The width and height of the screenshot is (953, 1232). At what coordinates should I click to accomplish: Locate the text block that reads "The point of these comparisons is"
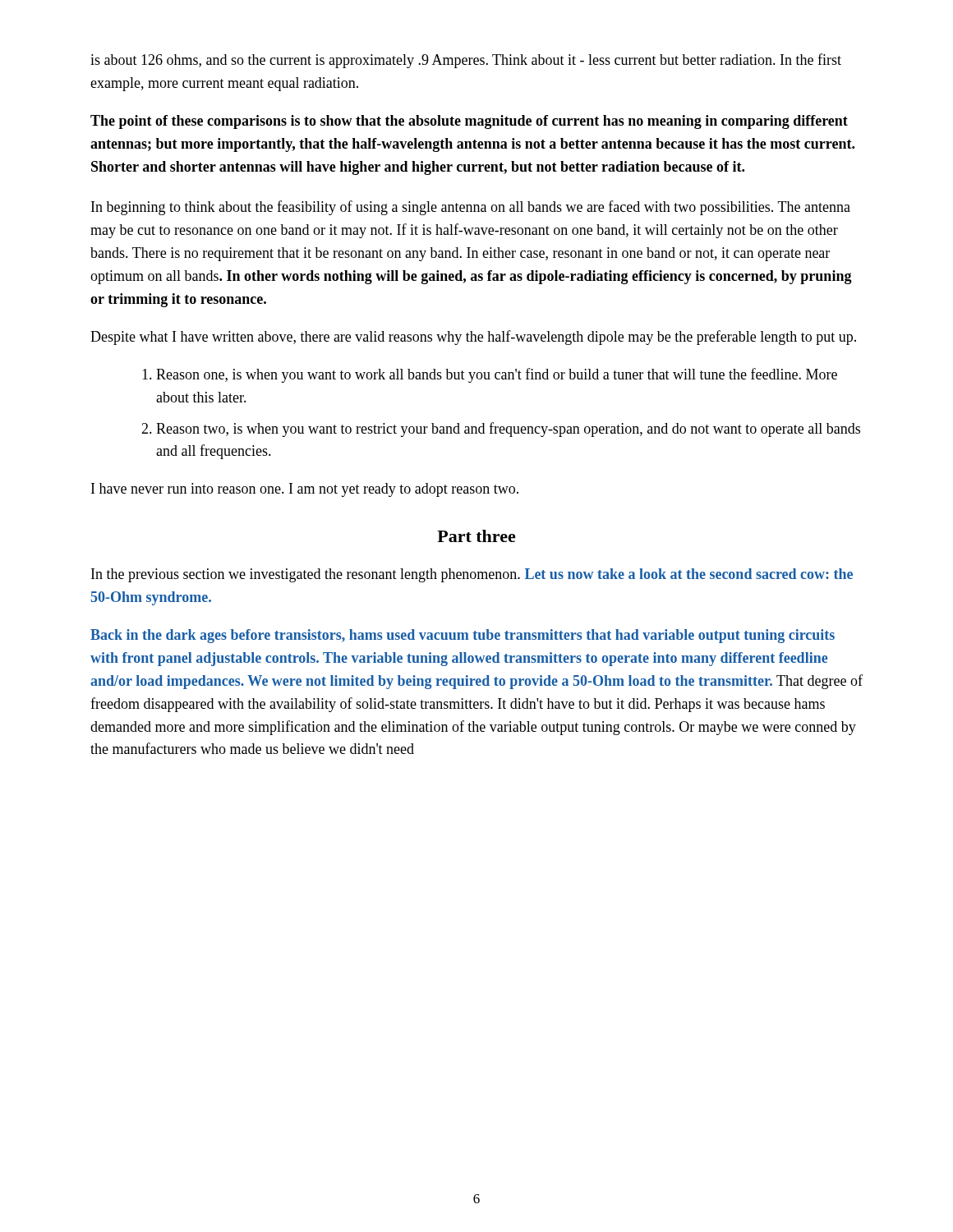tap(473, 143)
